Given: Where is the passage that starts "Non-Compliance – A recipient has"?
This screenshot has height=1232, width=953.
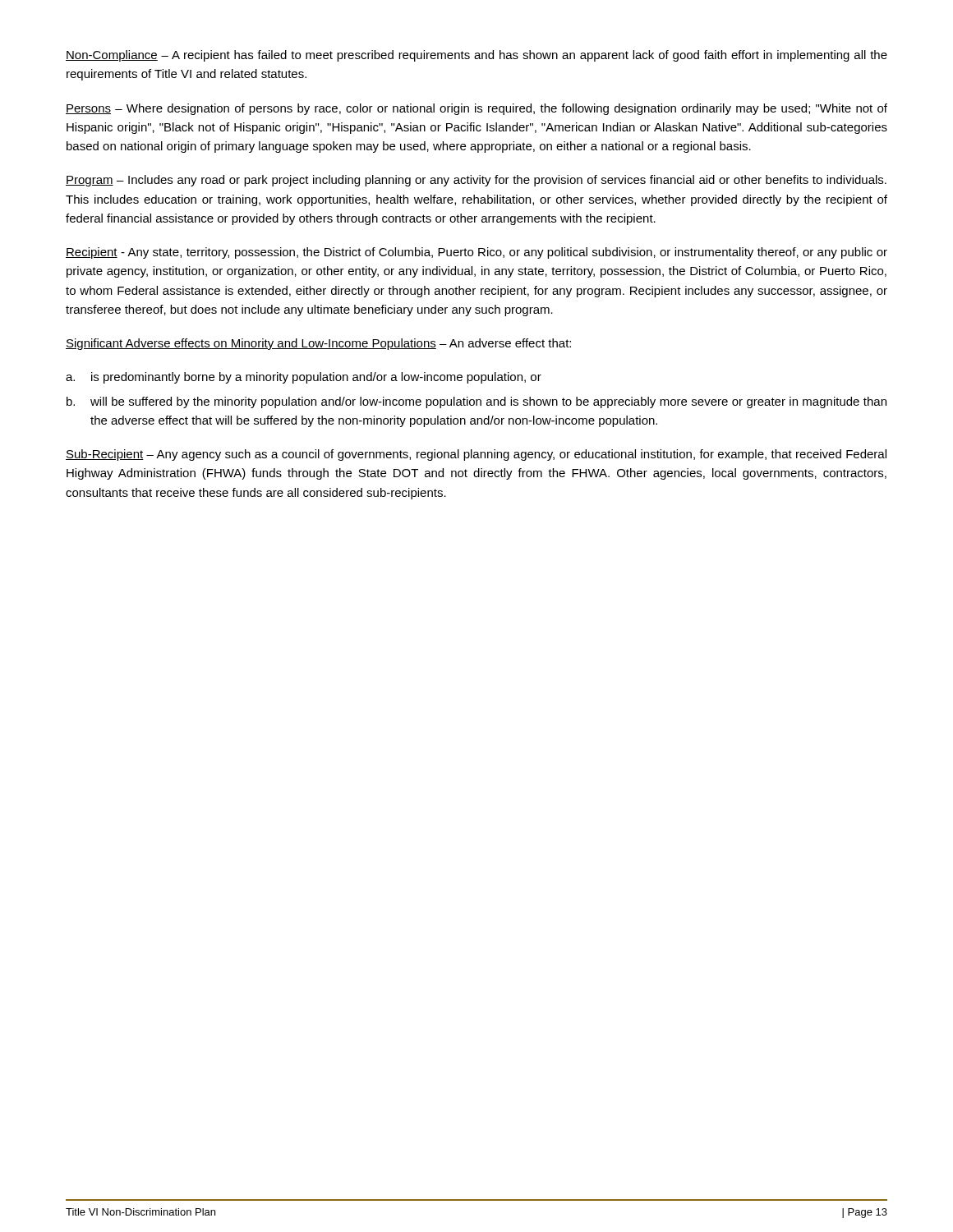Looking at the screenshot, I should tap(476, 64).
